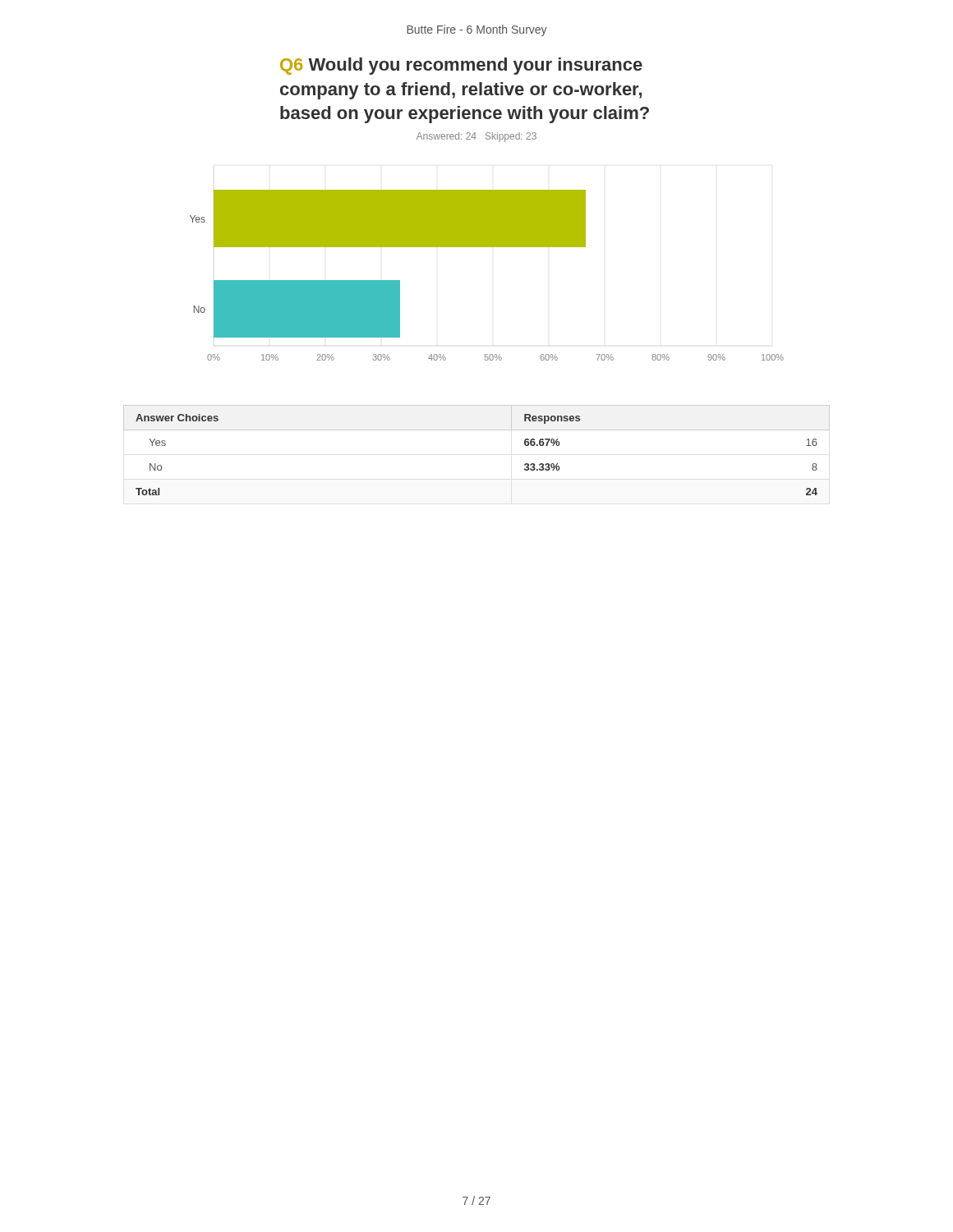Locate the bar chart
This screenshot has height=1232, width=953.
click(x=476, y=265)
